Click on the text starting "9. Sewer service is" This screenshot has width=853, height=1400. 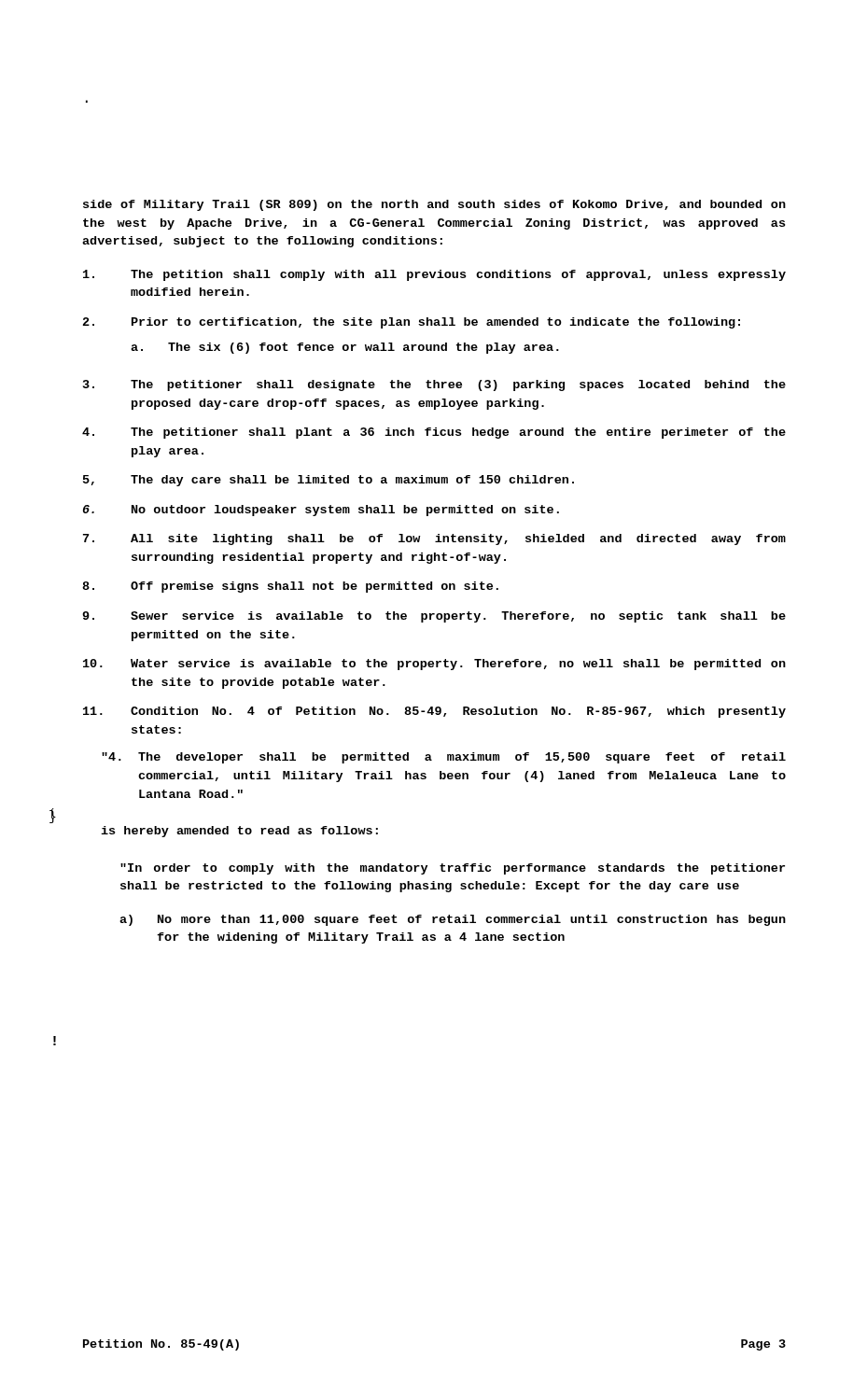434,626
